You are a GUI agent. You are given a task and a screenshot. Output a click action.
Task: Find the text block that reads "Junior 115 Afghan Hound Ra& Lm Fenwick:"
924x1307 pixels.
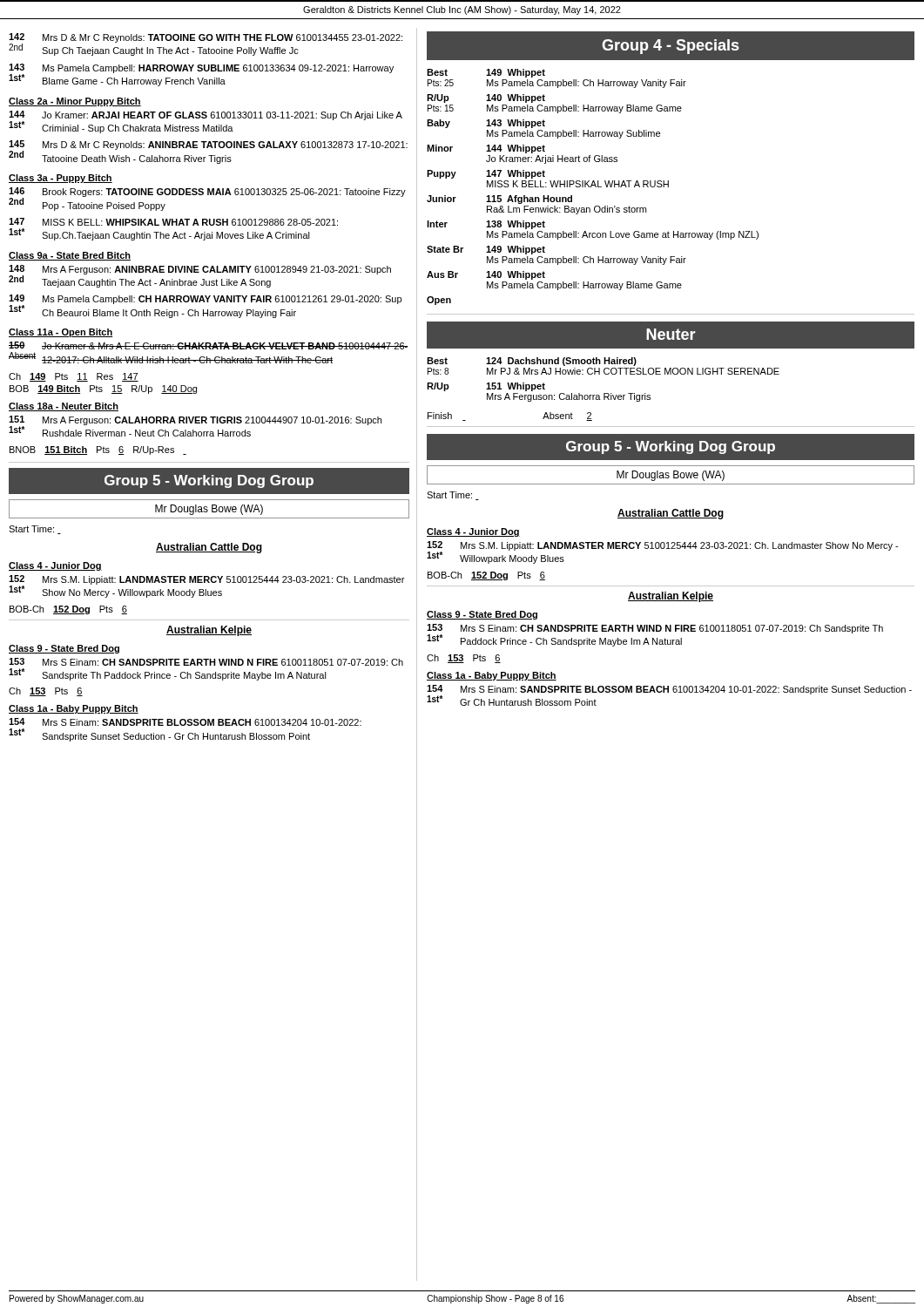pyautogui.click(x=537, y=204)
